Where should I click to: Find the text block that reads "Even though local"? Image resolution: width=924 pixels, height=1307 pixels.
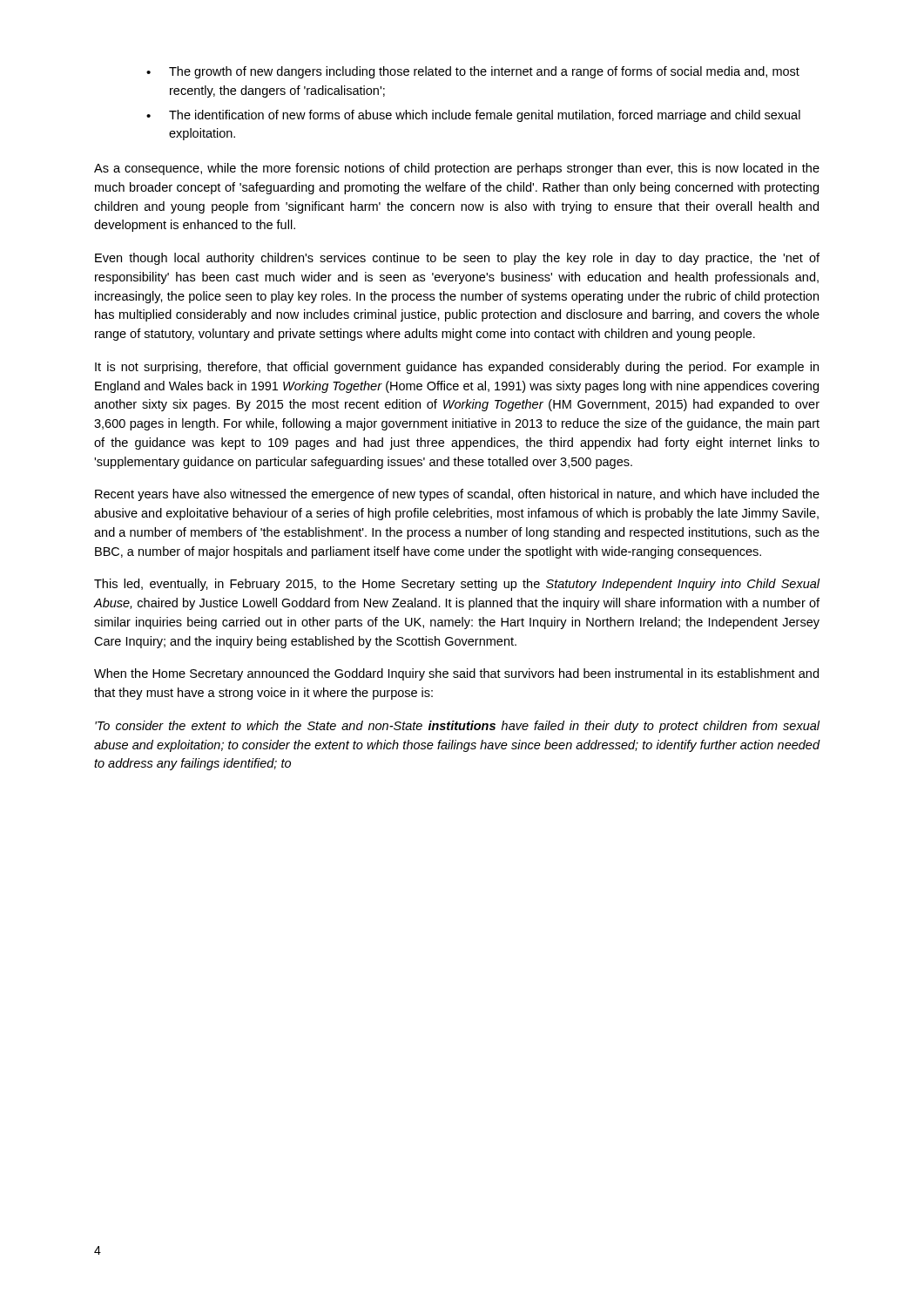[457, 296]
